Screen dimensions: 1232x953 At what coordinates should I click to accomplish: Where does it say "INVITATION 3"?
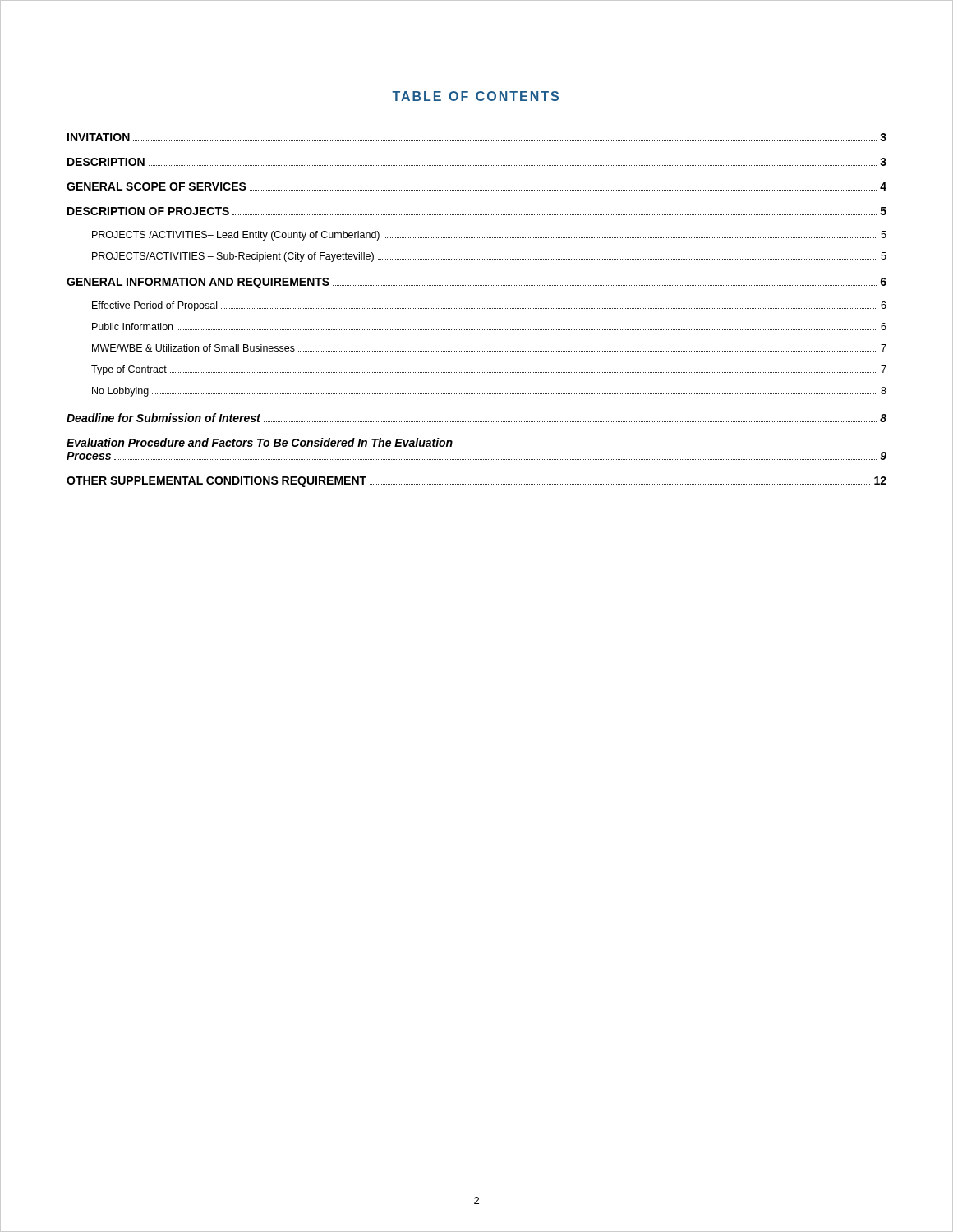coord(476,137)
